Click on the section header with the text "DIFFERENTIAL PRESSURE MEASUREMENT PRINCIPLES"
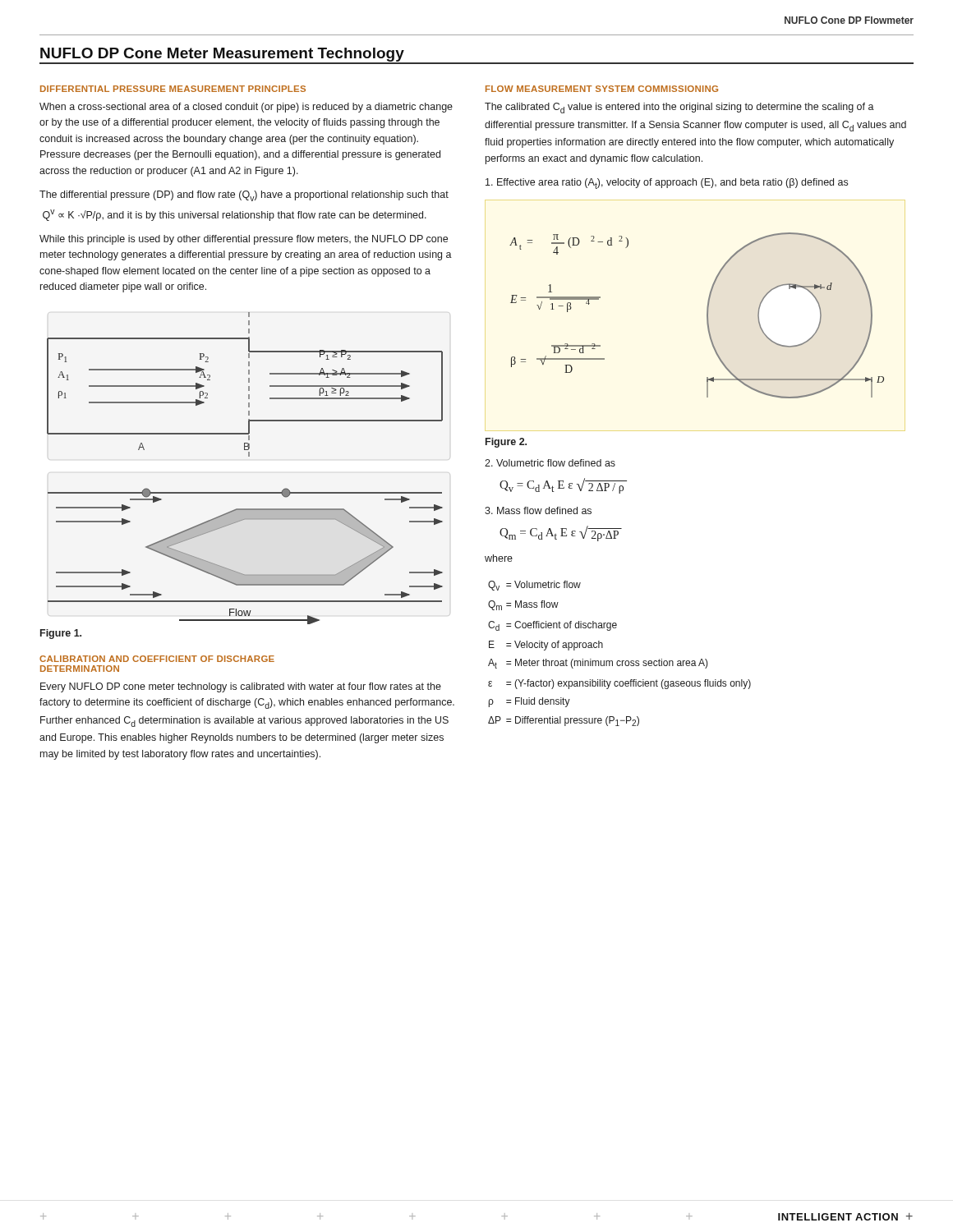This screenshot has height=1232, width=953. pyautogui.click(x=173, y=89)
